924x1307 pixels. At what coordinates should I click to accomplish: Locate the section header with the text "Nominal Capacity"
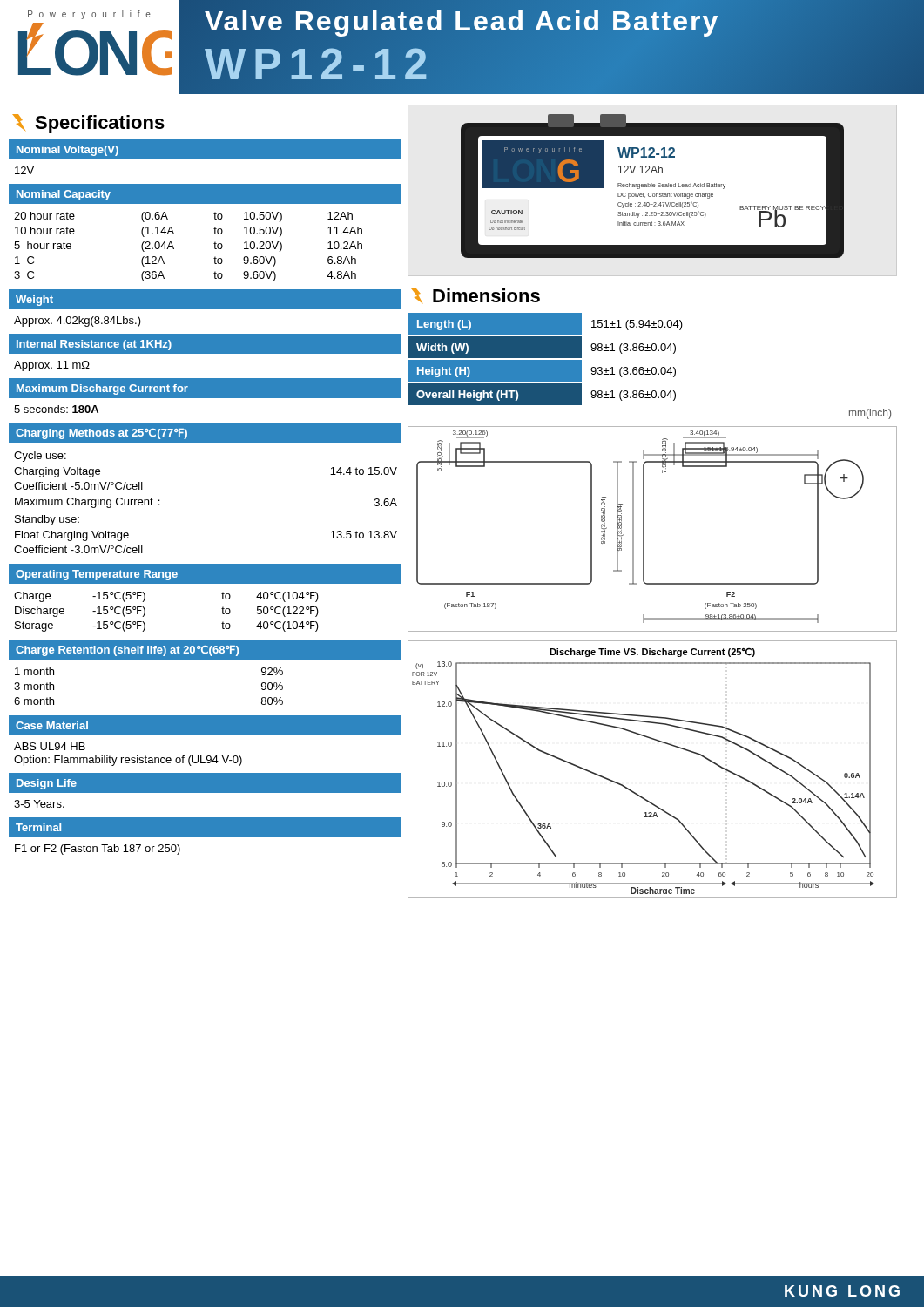(x=63, y=194)
